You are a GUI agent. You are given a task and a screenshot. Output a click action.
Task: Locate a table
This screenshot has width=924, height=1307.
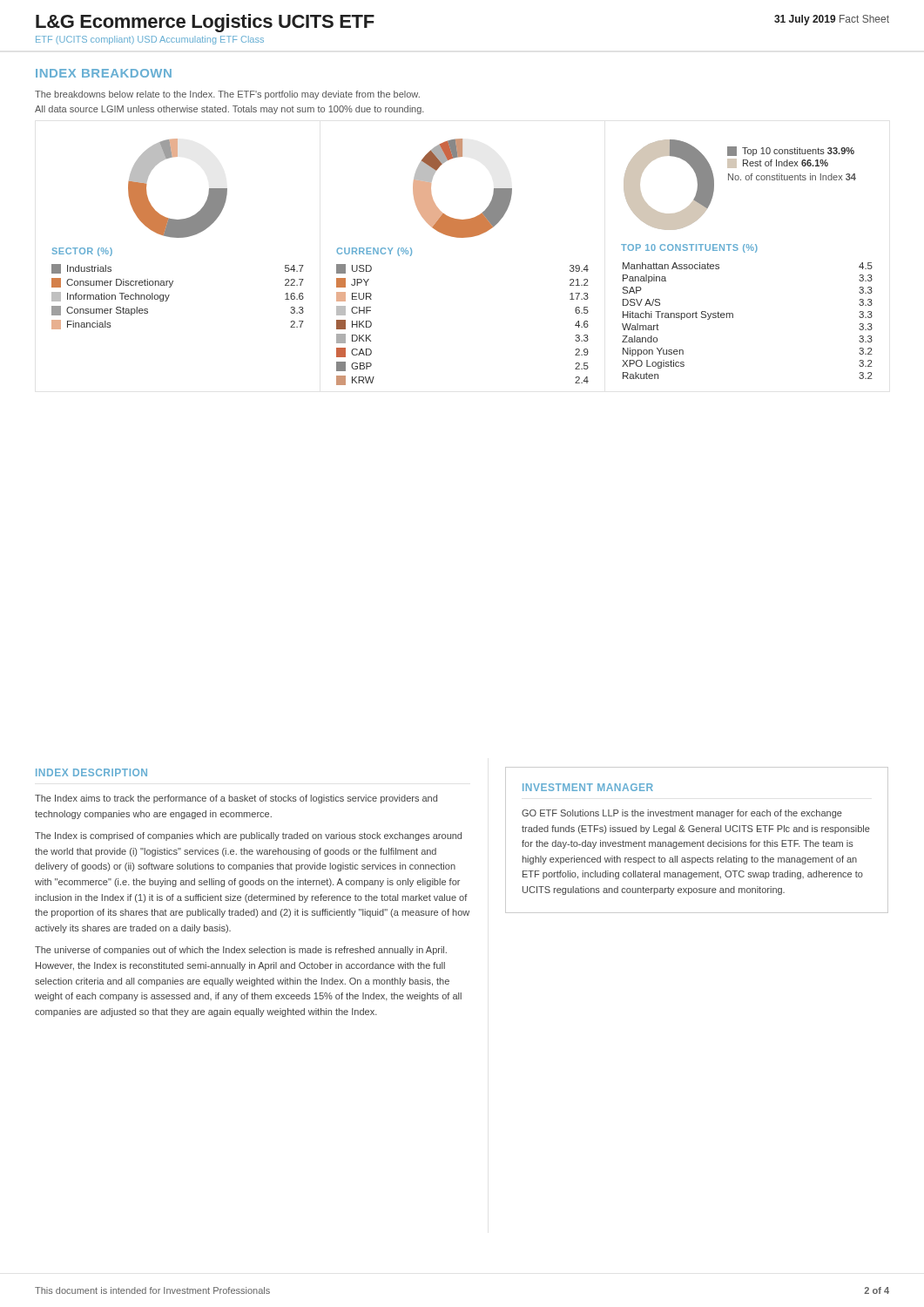point(747,321)
